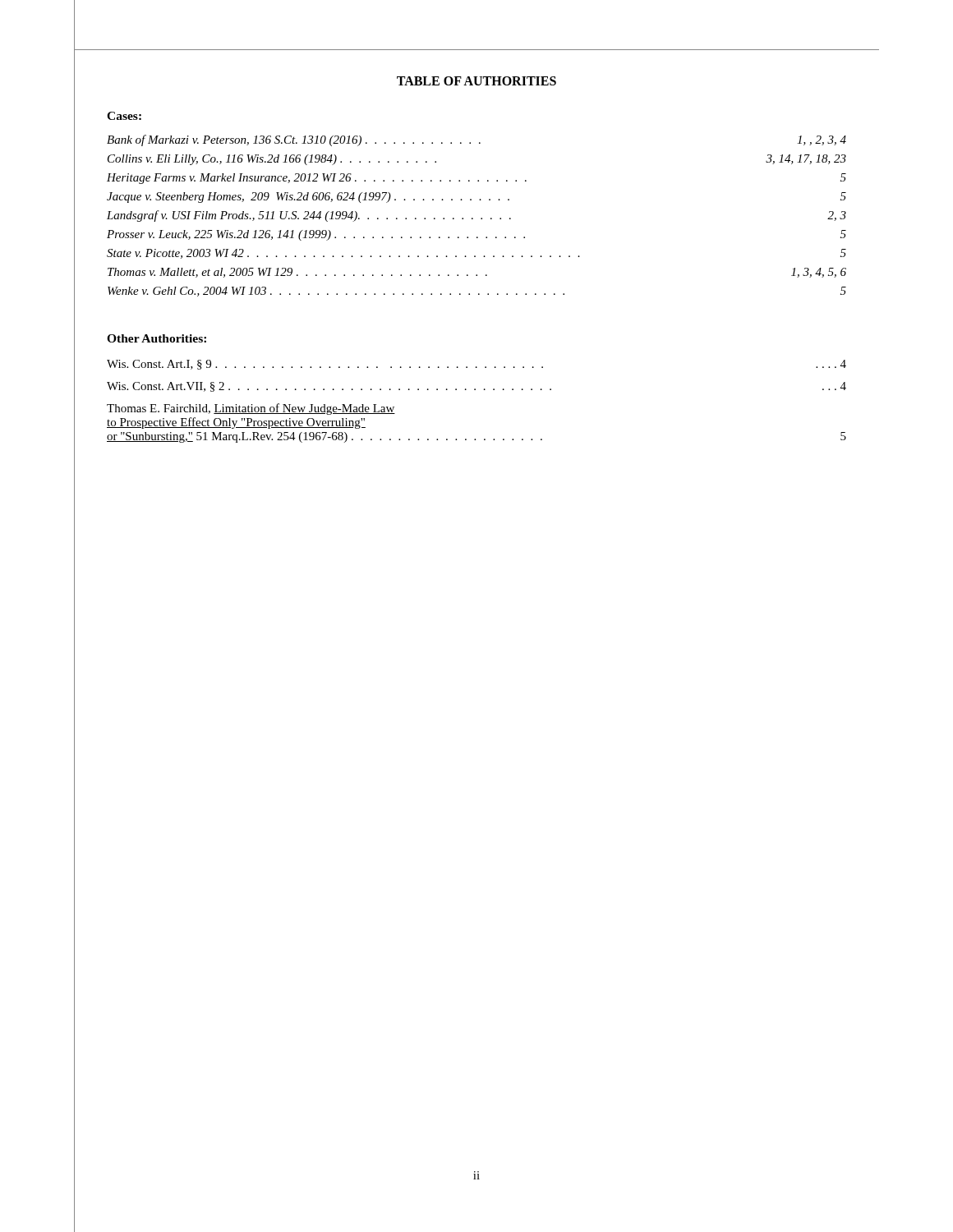Find the text block starting "Prosser v. Leuck, 225 Wis.2d 126, 141 (1999)"
953x1232 pixels.
pyautogui.click(x=476, y=235)
